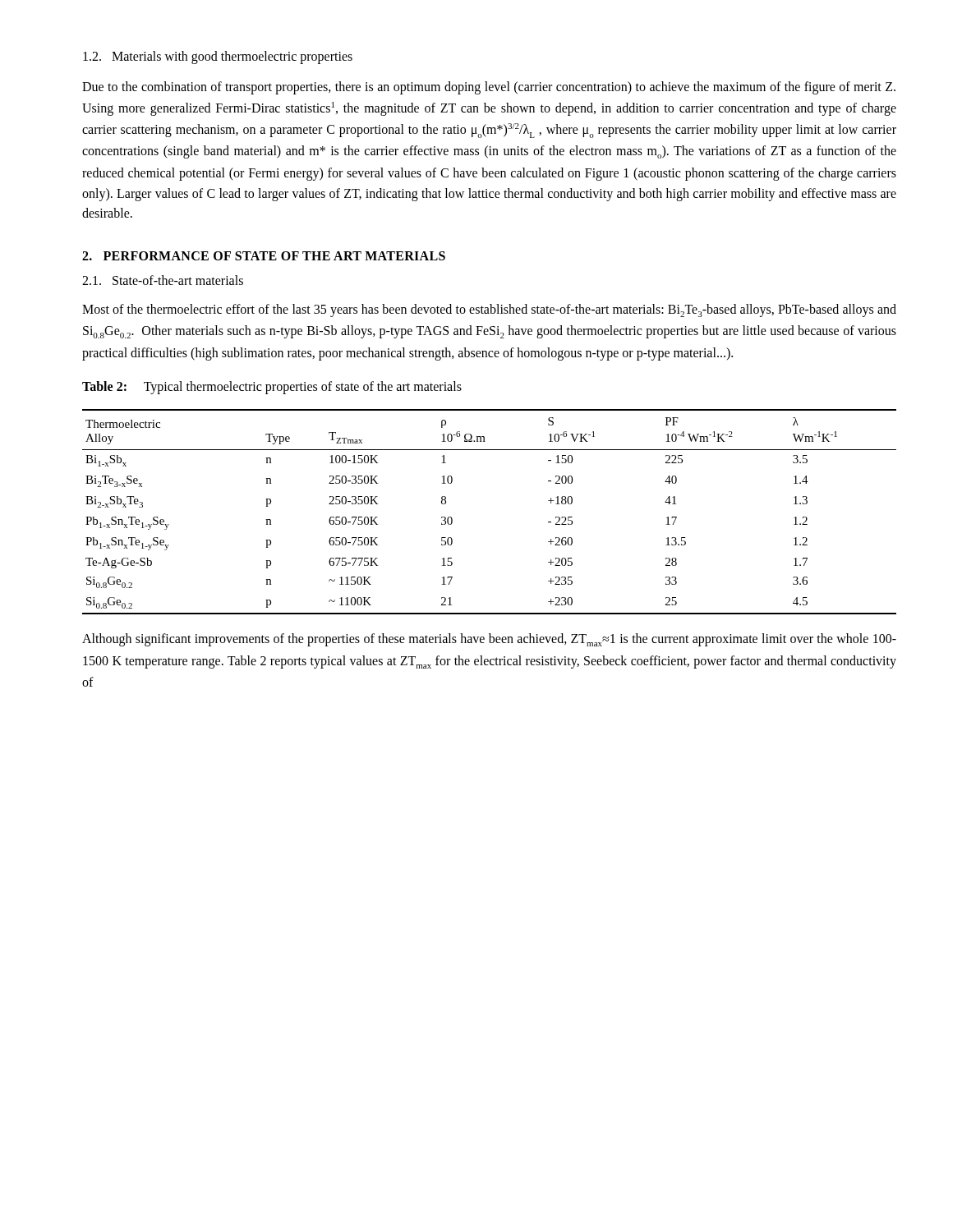This screenshot has width=962, height=1232.
Task: Locate the block of text that opens with "Due to the combination"
Action: [489, 150]
